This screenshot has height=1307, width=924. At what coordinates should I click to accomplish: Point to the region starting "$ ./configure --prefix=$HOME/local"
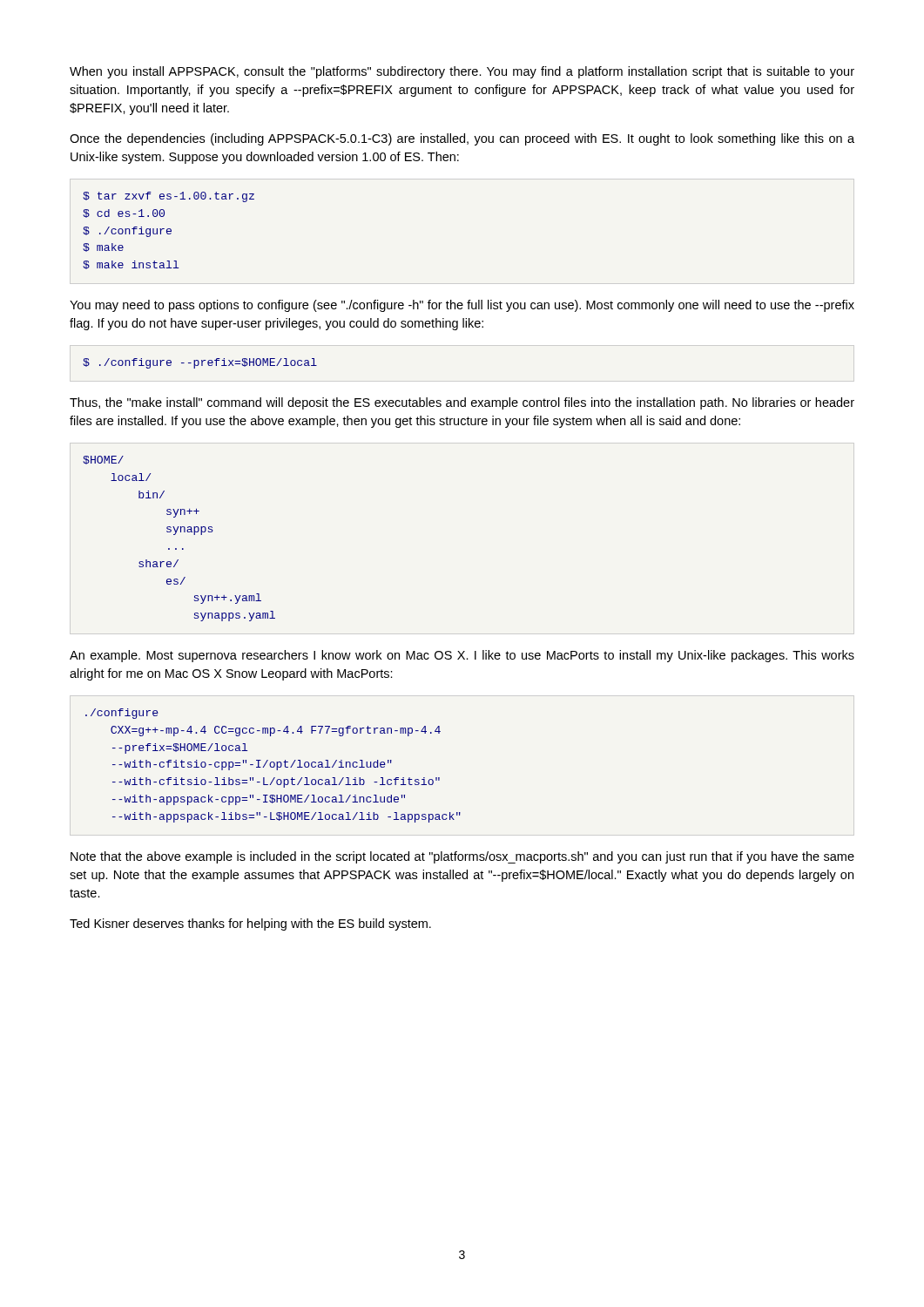(x=200, y=363)
